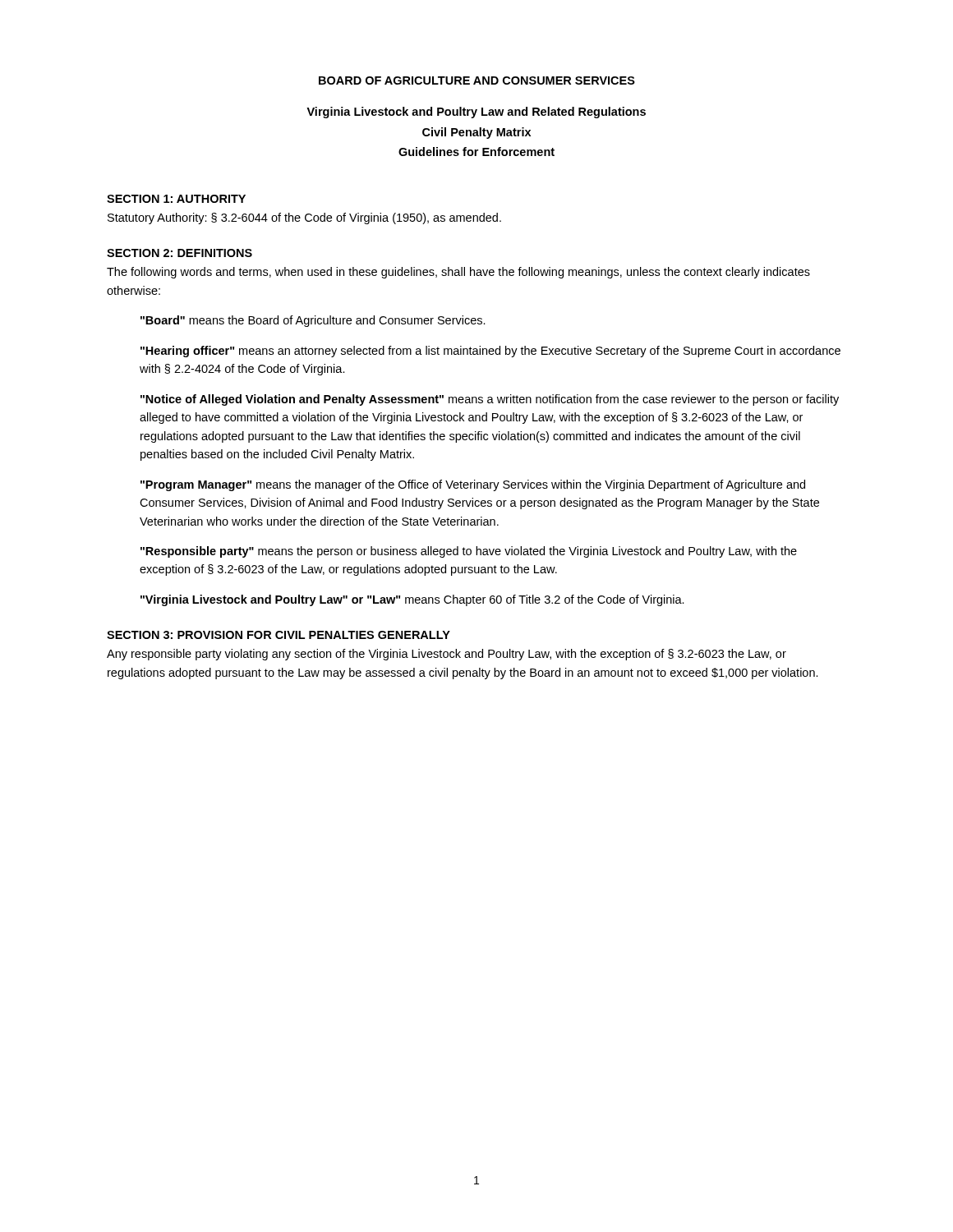953x1232 pixels.
Task: Select the region starting "BOARD OF AGRICULTURE AND CONSUMER SERVICES"
Action: (476, 81)
